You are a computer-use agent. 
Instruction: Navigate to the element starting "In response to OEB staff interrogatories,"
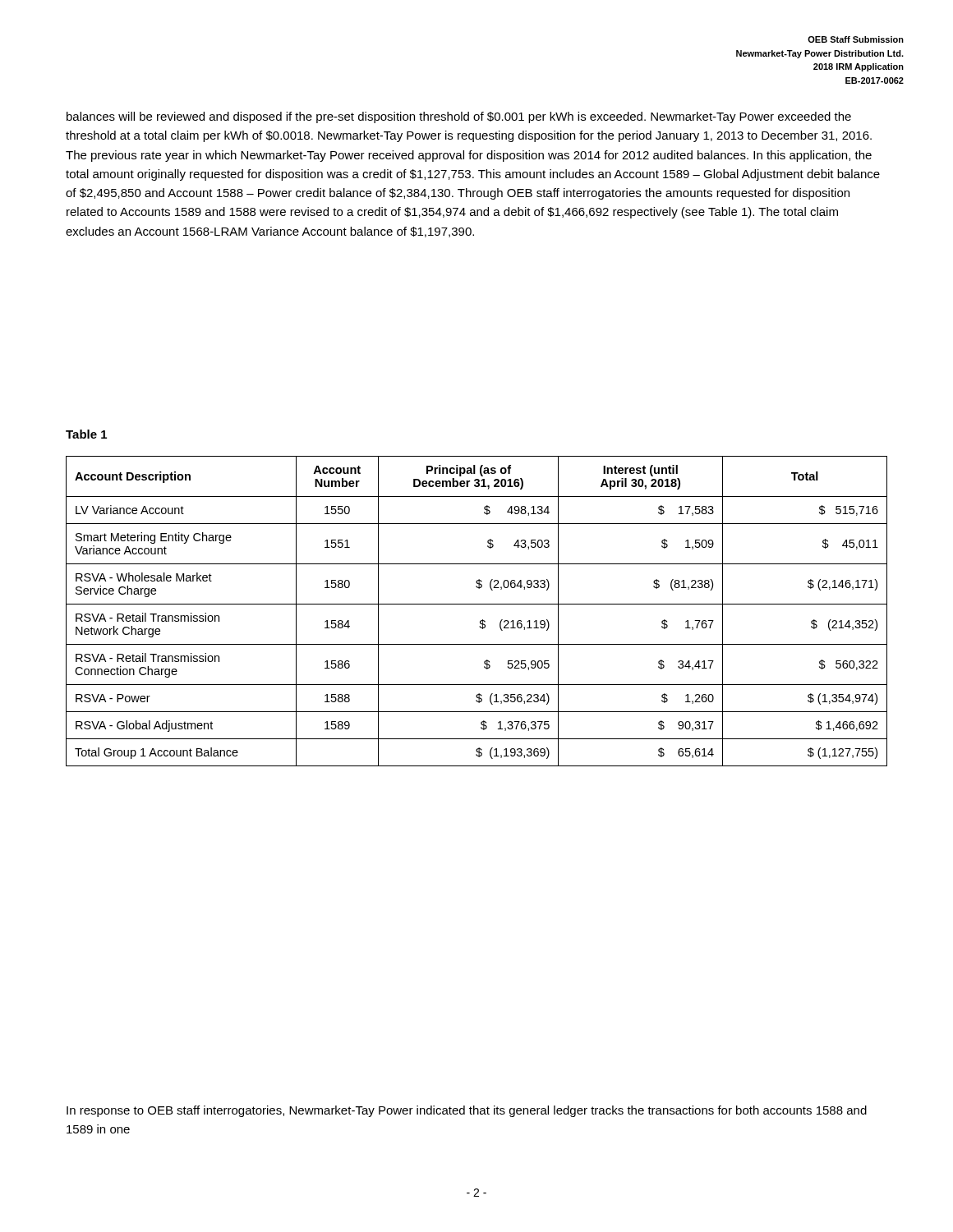[466, 1120]
